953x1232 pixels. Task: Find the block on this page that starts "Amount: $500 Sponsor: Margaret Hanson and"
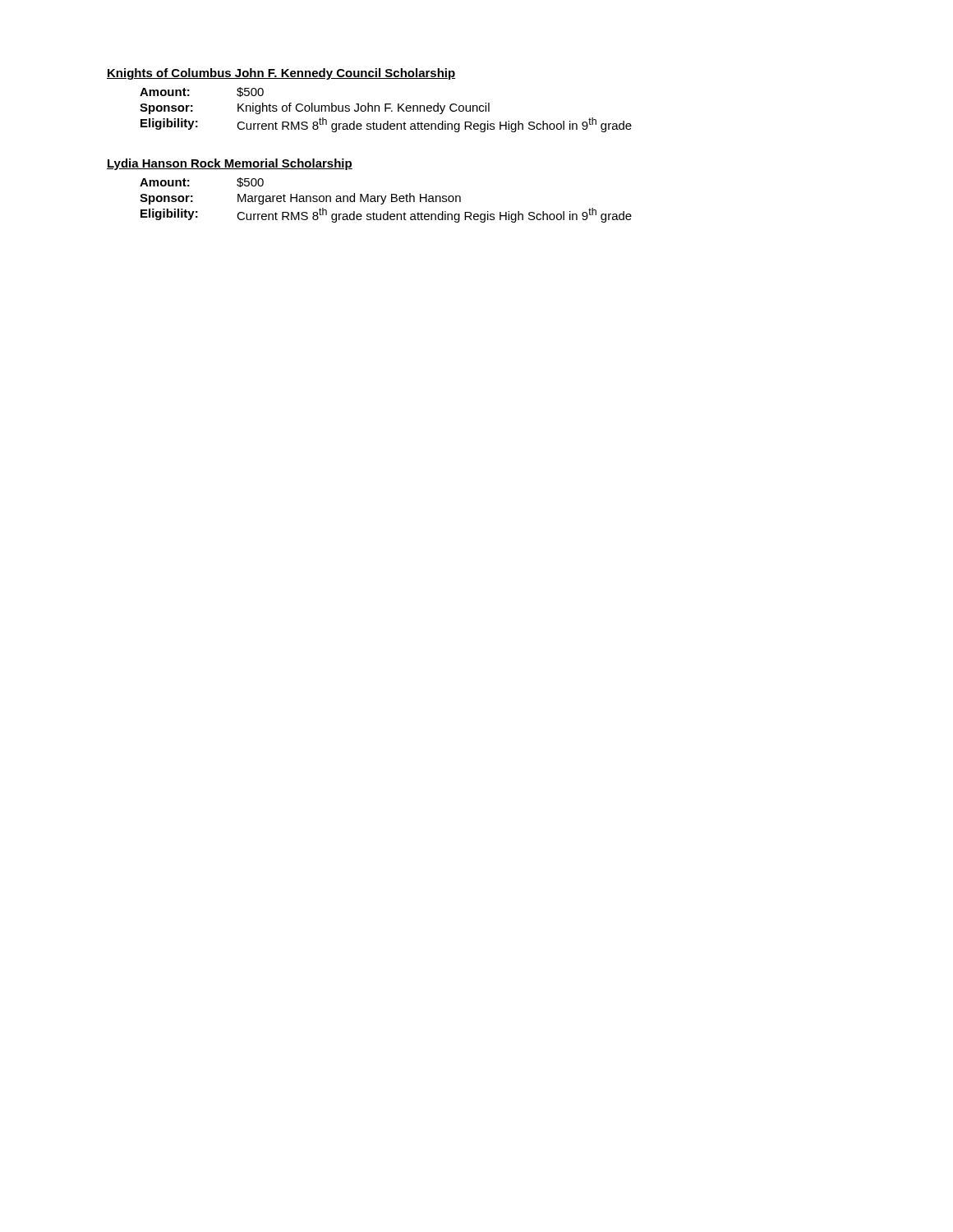pyautogui.click(x=386, y=199)
